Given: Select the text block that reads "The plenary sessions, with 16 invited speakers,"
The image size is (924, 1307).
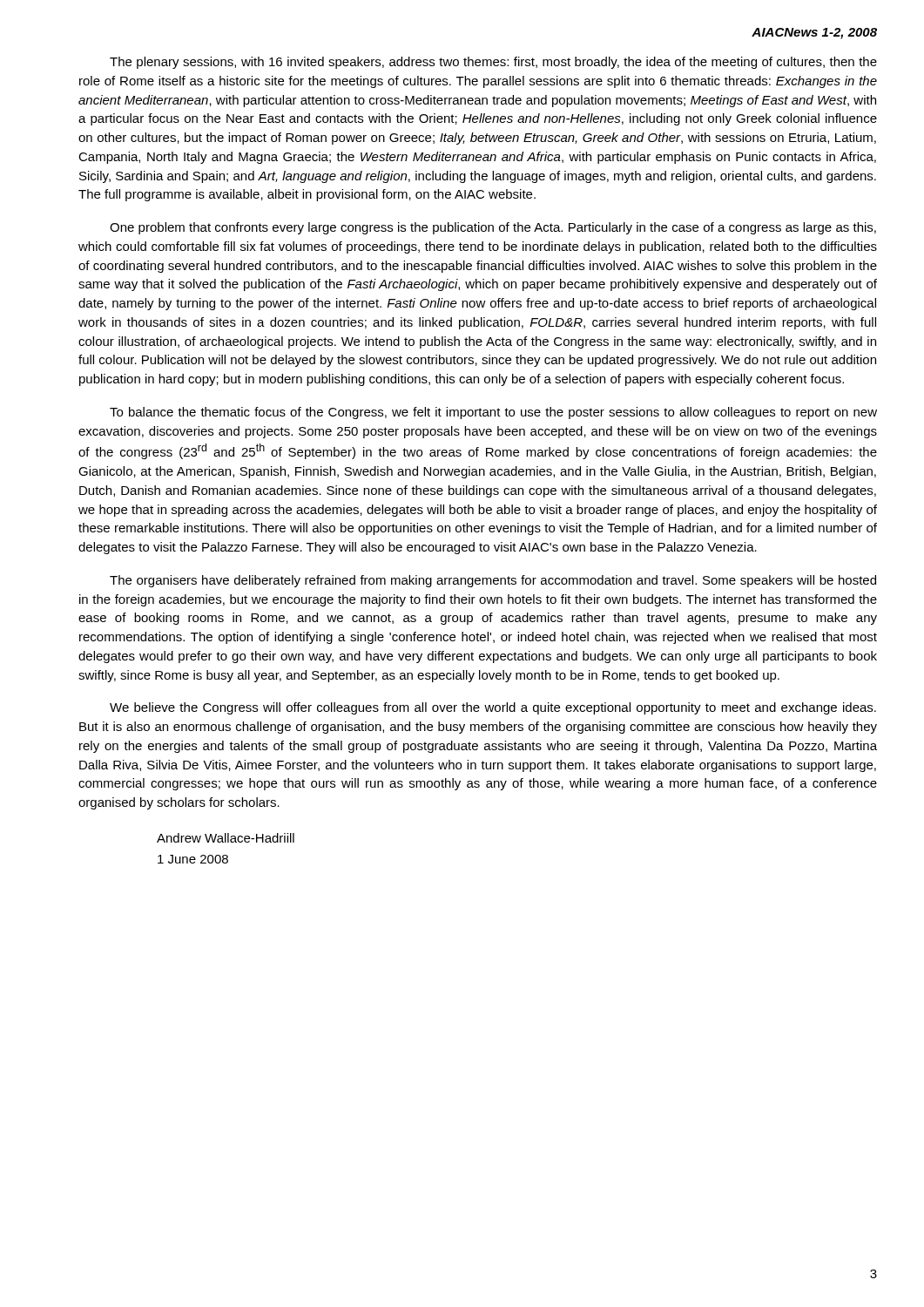Looking at the screenshot, I should pyautogui.click(x=478, y=128).
